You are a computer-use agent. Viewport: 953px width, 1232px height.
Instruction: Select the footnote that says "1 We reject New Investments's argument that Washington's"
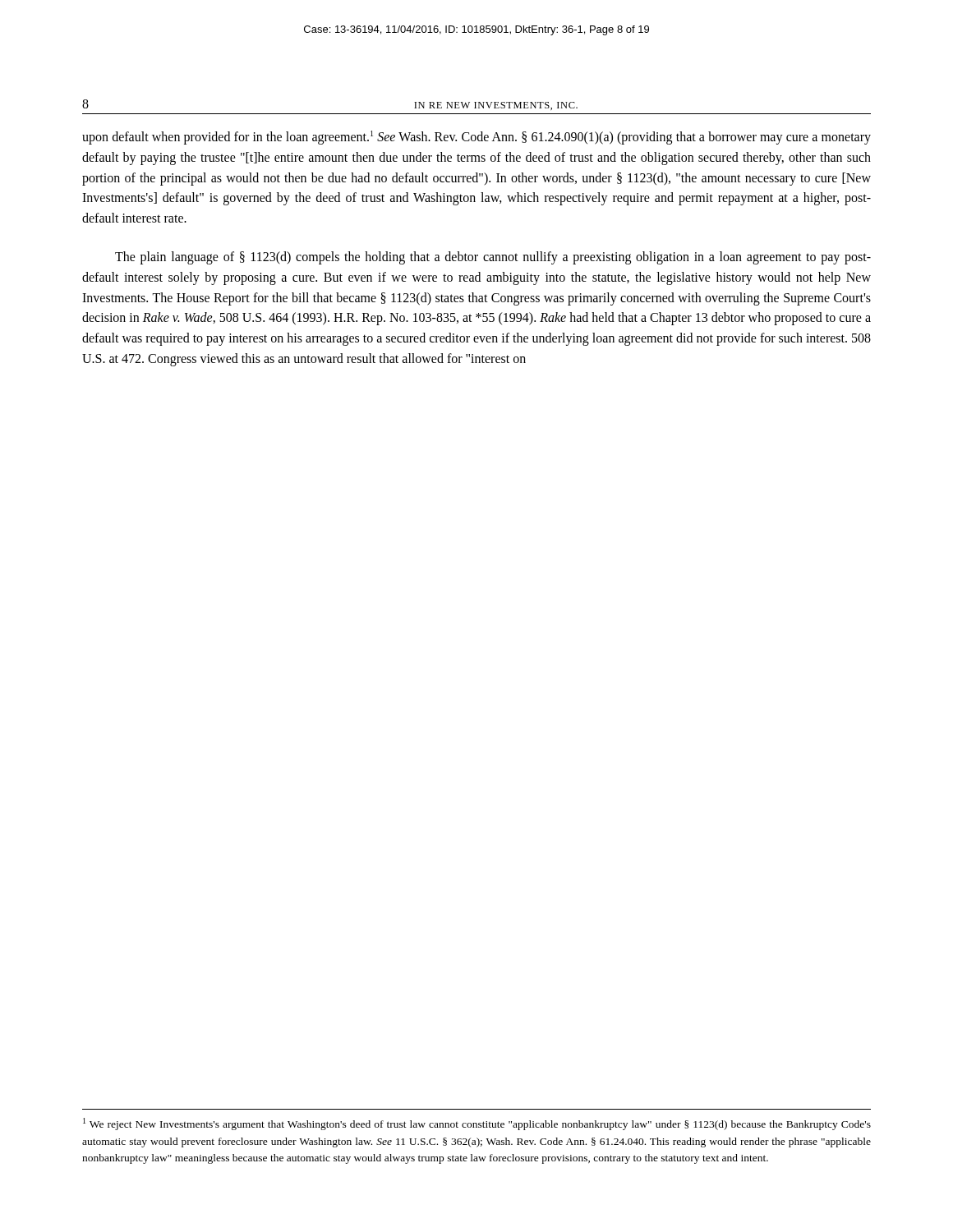pyautogui.click(x=476, y=1140)
